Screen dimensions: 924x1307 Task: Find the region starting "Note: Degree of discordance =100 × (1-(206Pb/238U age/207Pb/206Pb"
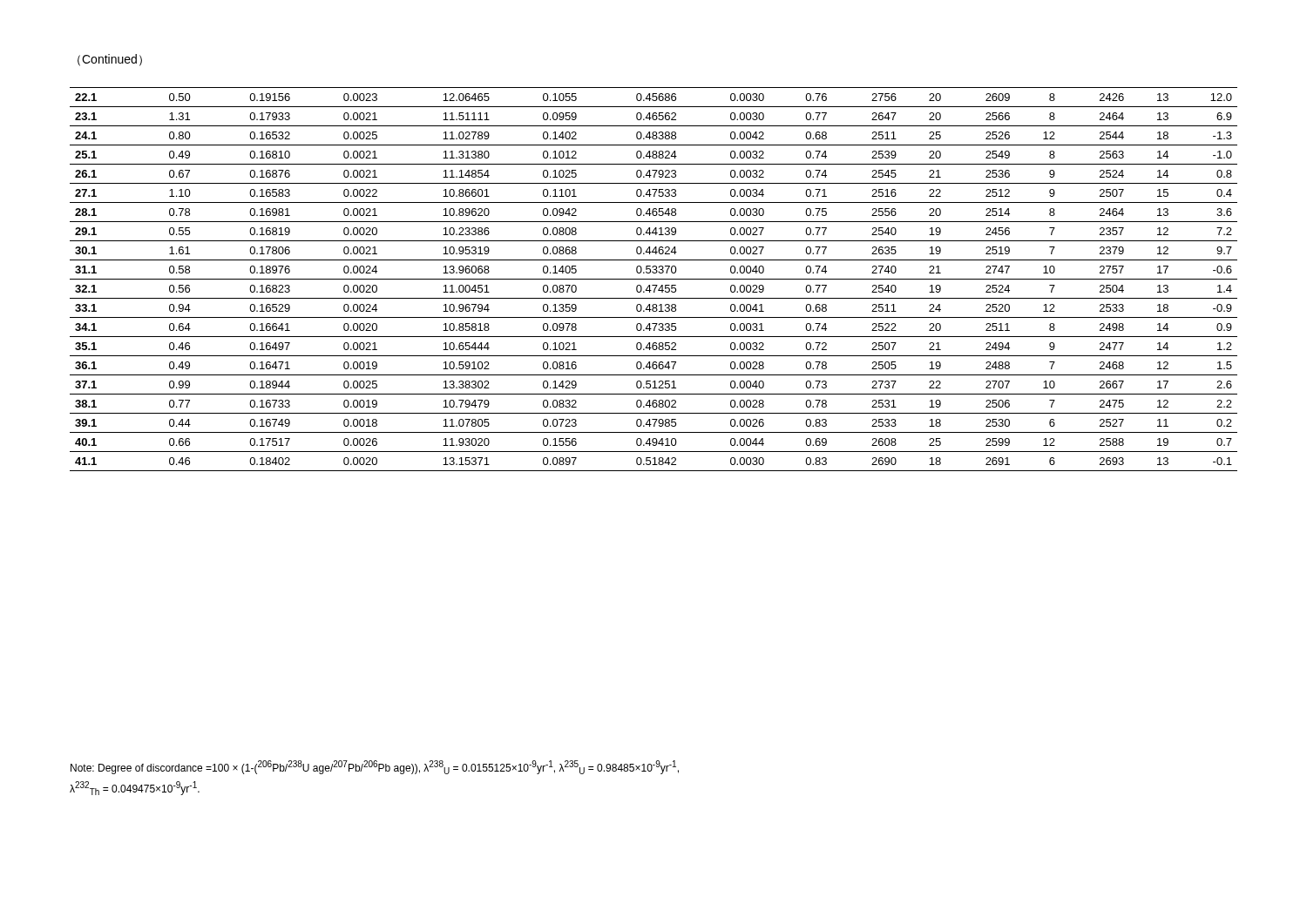pyautogui.click(x=375, y=778)
